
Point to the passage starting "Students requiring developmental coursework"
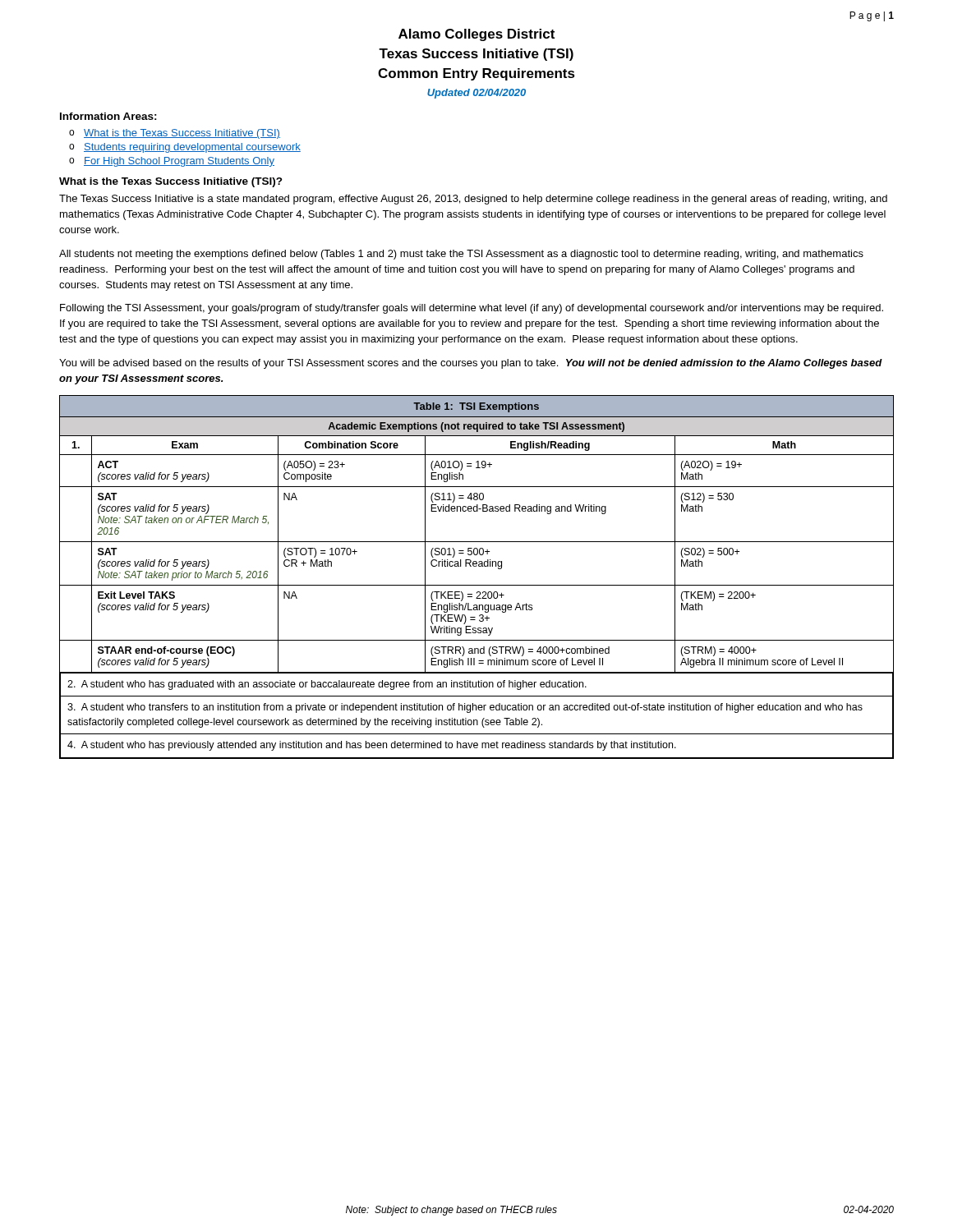coord(192,147)
